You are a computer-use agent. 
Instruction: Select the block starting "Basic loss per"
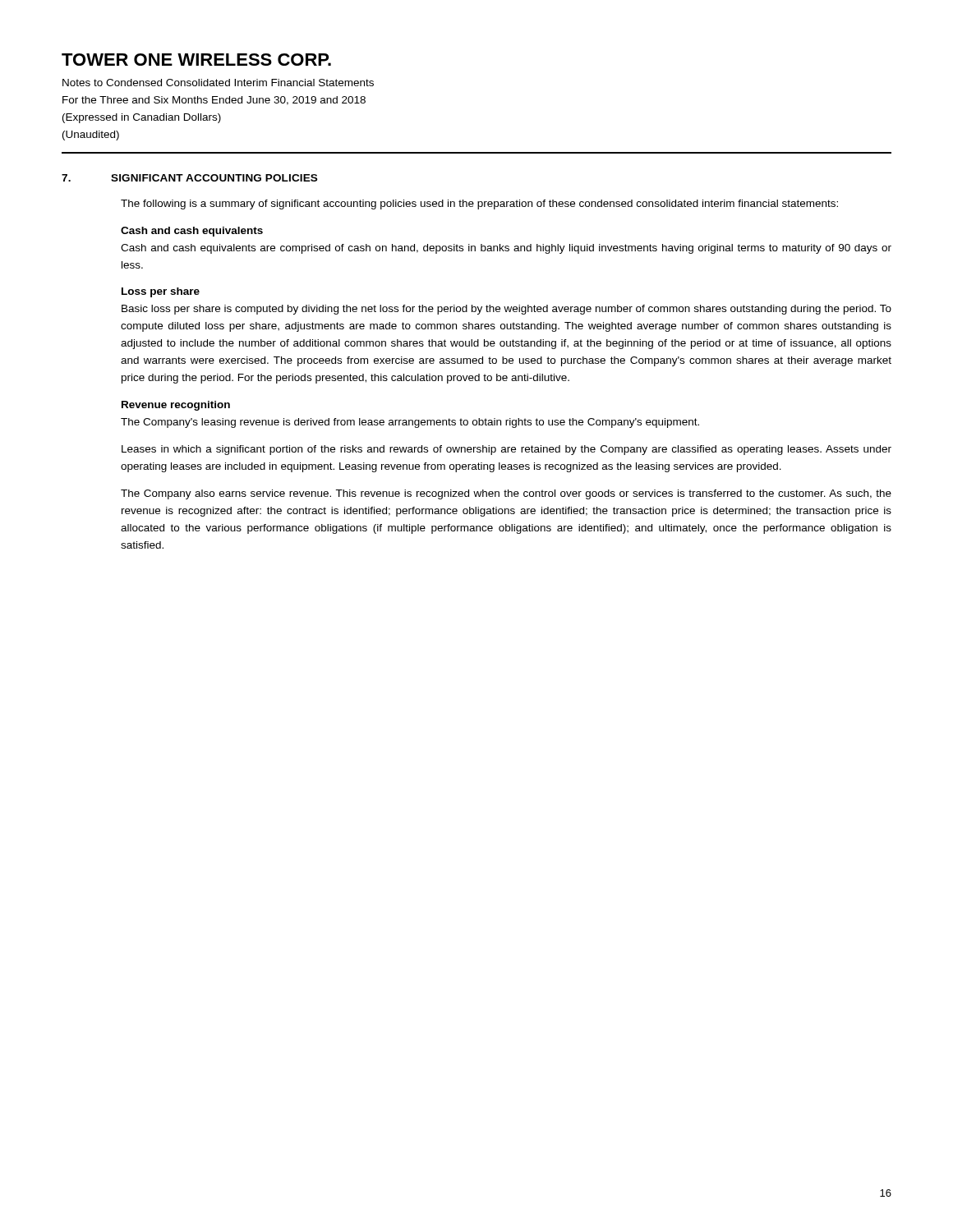(x=506, y=343)
